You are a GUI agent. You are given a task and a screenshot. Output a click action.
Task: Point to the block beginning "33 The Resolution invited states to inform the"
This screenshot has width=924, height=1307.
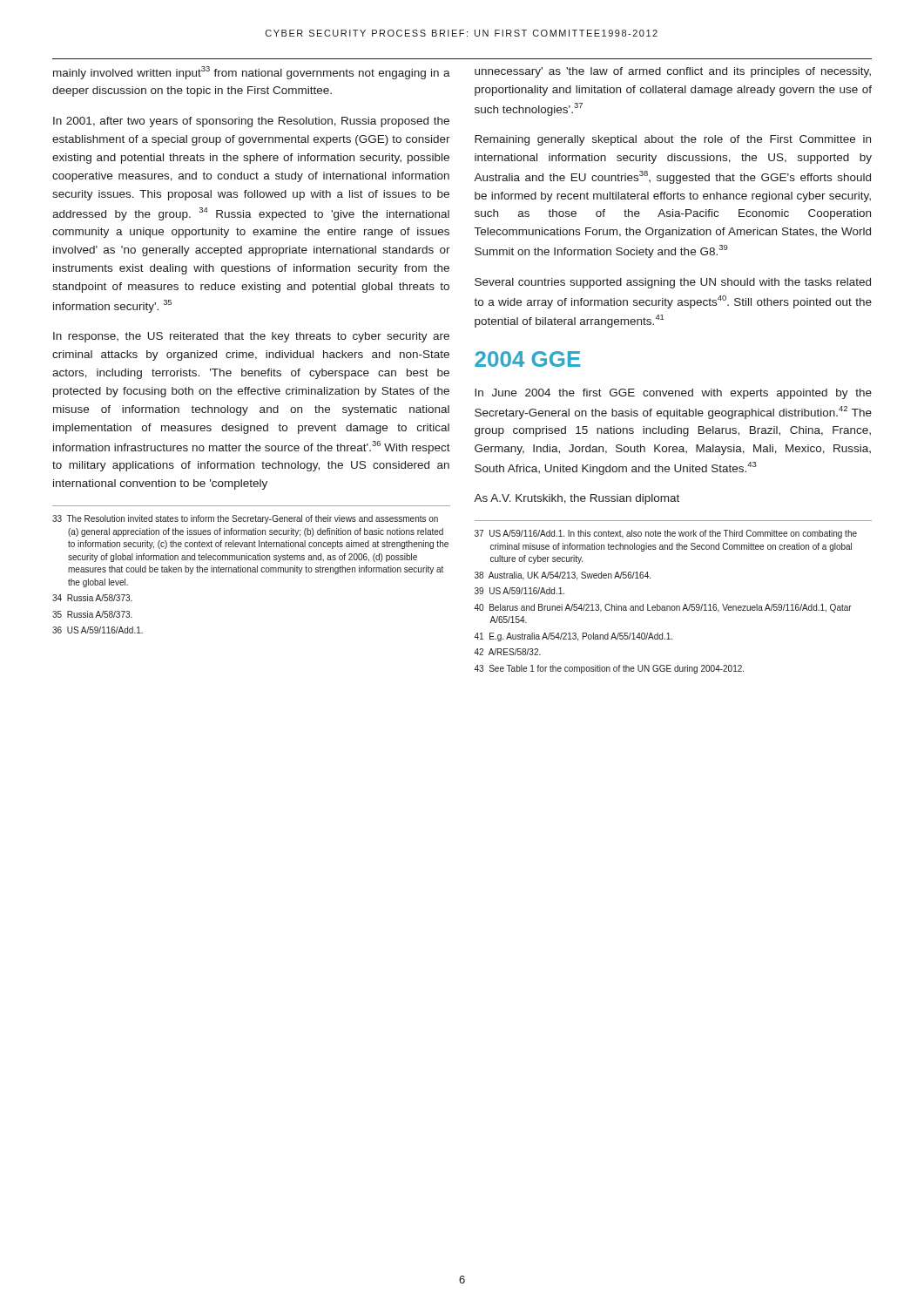coord(251,551)
